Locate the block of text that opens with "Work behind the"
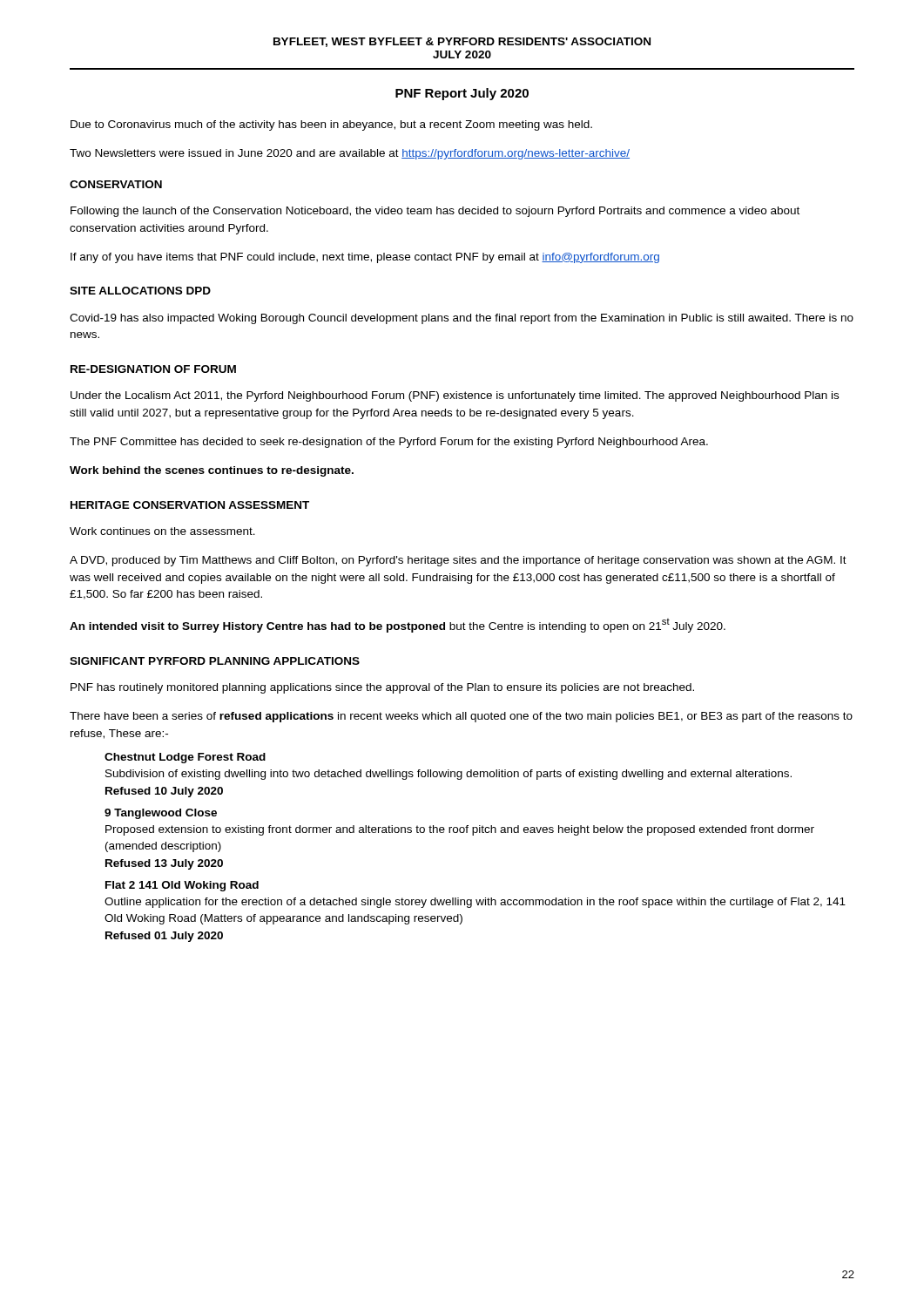924x1307 pixels. point(212,471)
